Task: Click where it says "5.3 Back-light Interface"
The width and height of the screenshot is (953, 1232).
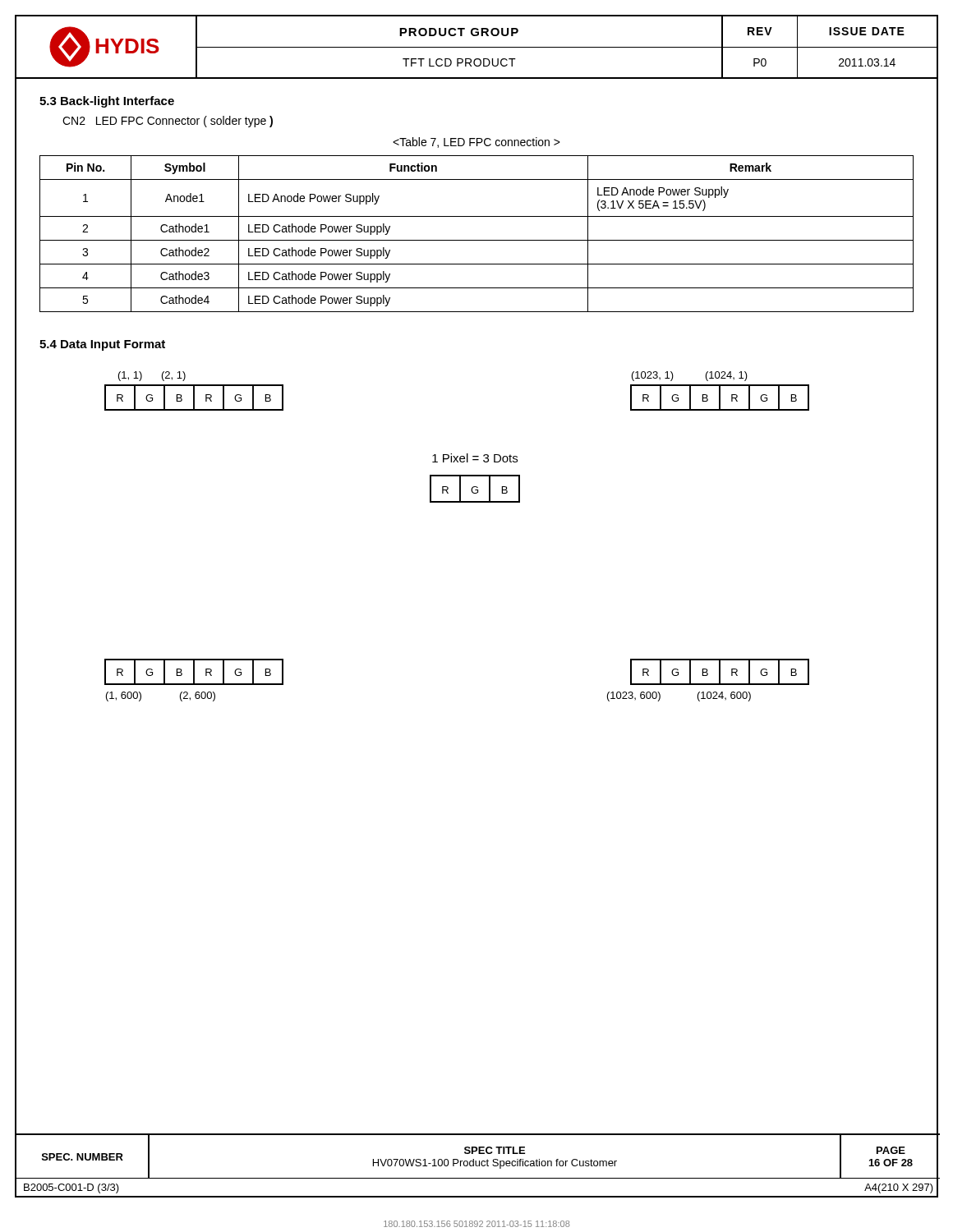Action: tap(107, 101)
